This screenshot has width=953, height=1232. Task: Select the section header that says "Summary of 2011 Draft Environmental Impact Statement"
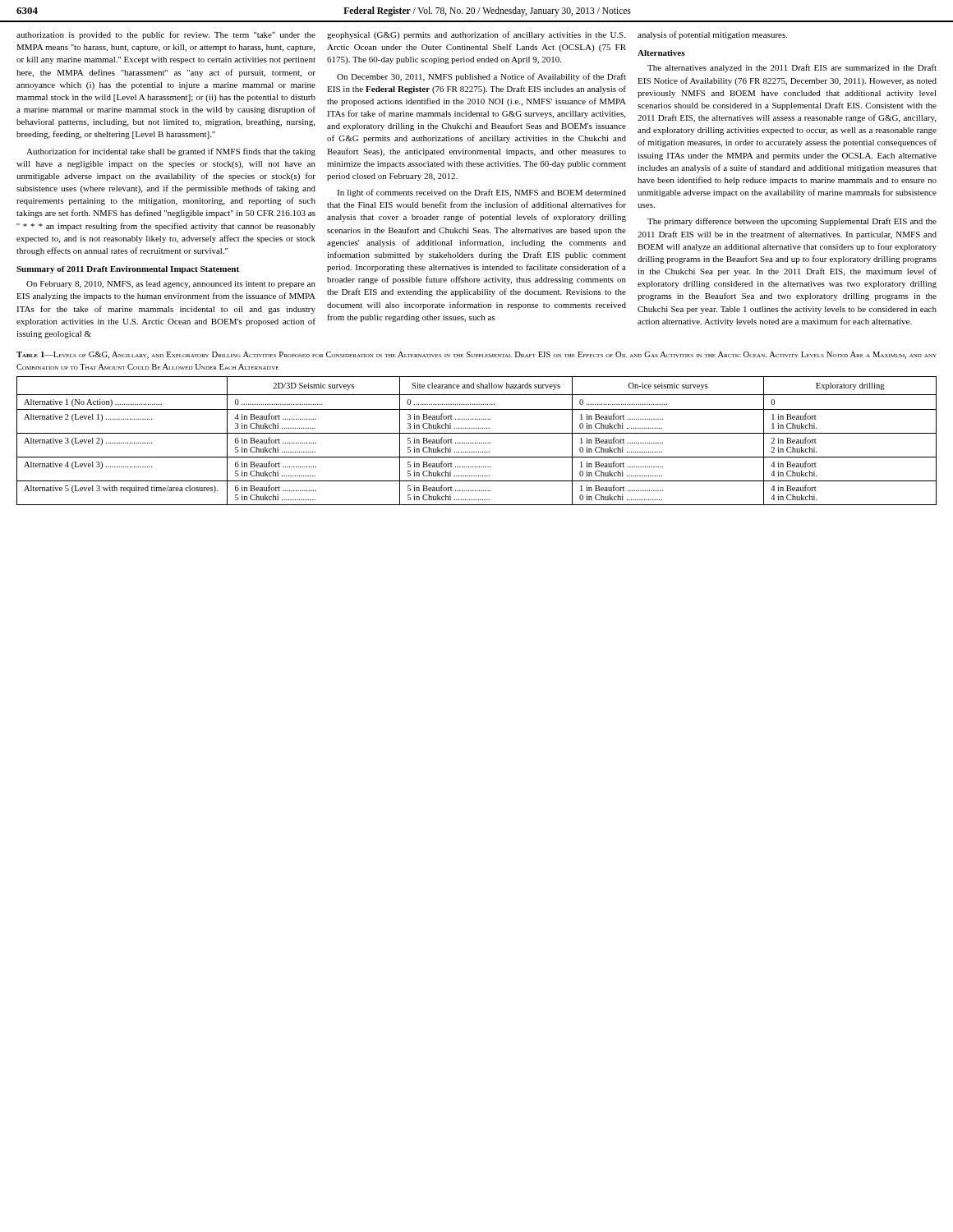[128, 269]
